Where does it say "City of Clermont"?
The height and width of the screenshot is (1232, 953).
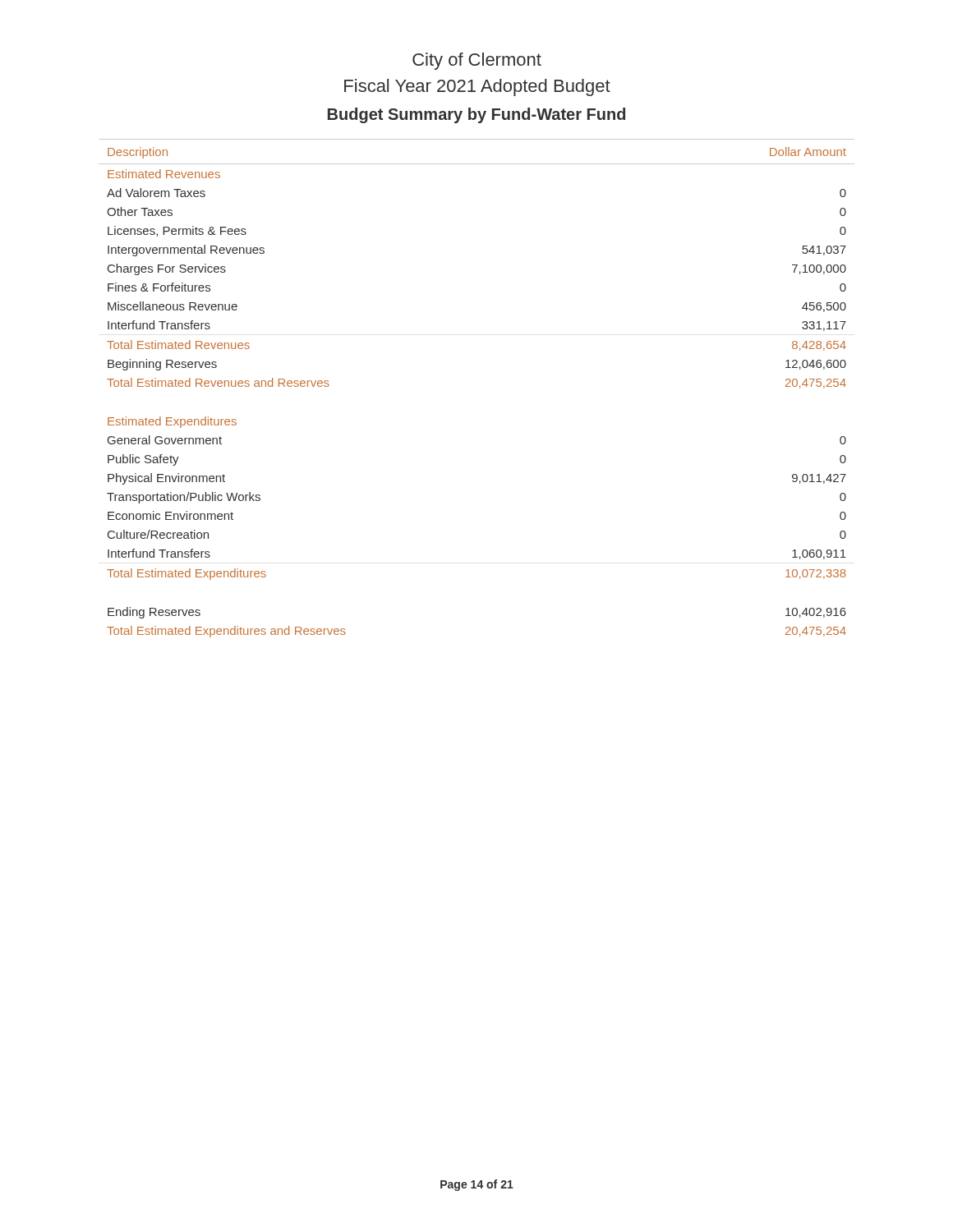[476, 60]
